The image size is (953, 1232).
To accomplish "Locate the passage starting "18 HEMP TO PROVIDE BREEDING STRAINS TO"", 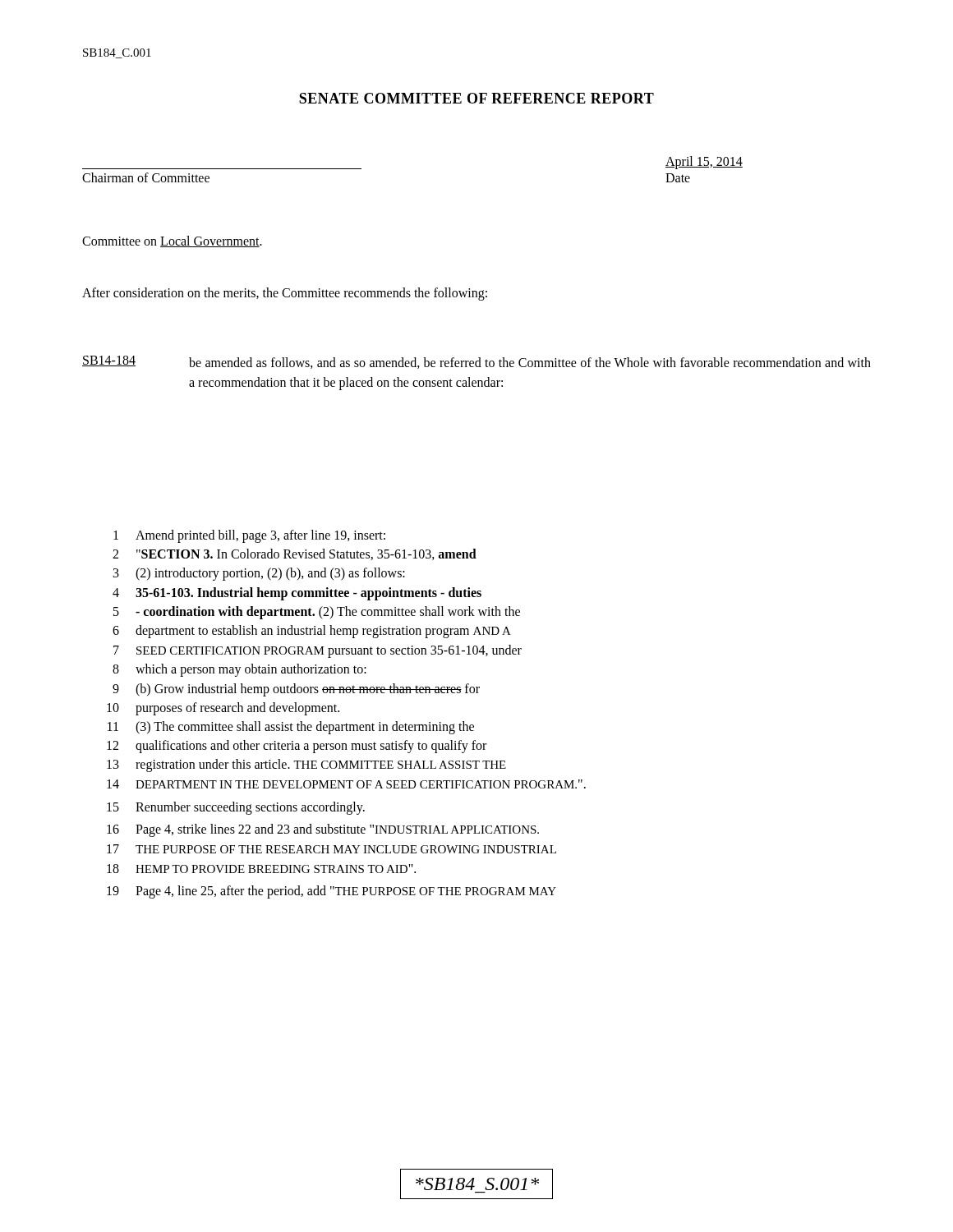I will (261, 869).
